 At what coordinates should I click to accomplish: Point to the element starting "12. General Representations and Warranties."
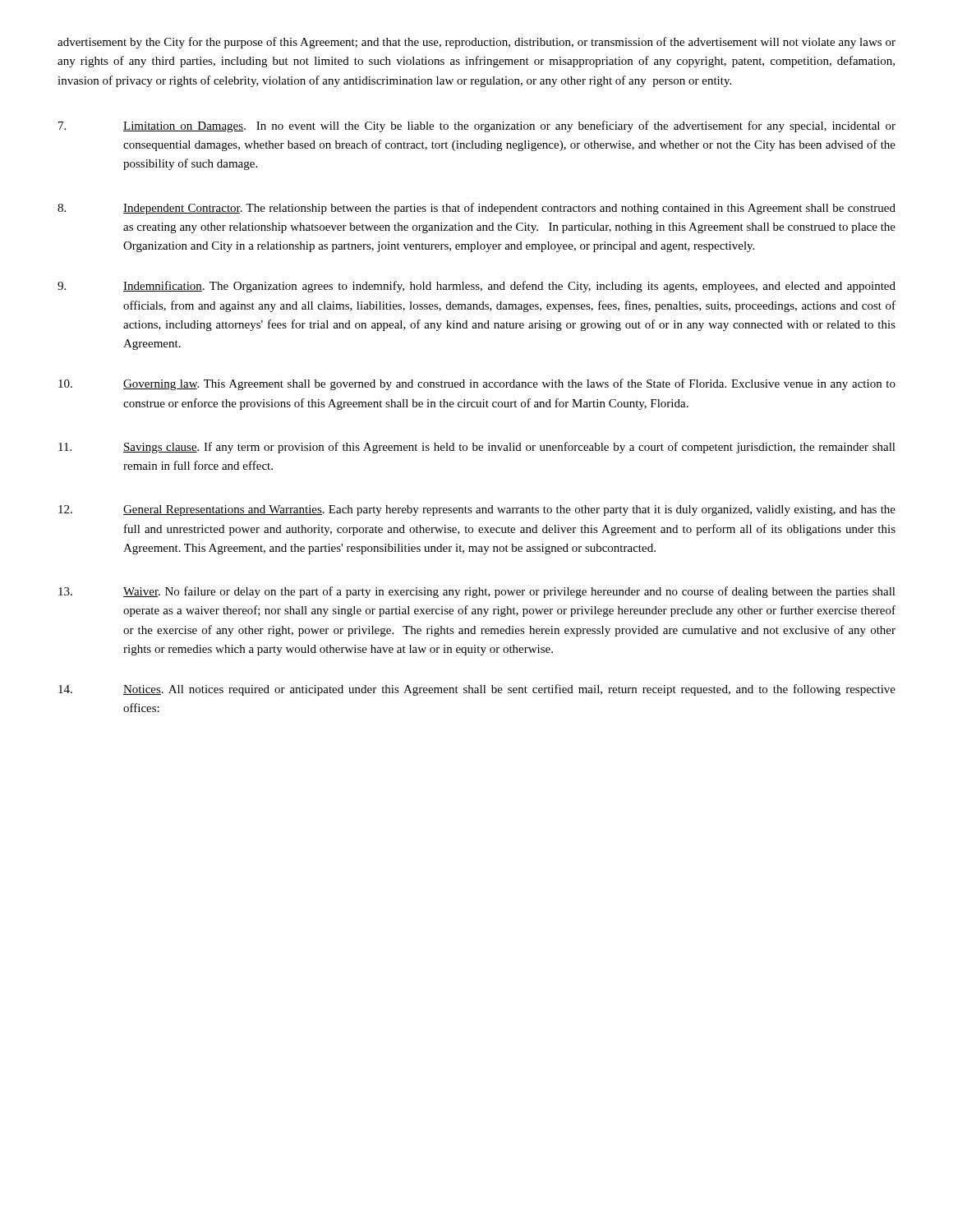[x=476, y=529]
